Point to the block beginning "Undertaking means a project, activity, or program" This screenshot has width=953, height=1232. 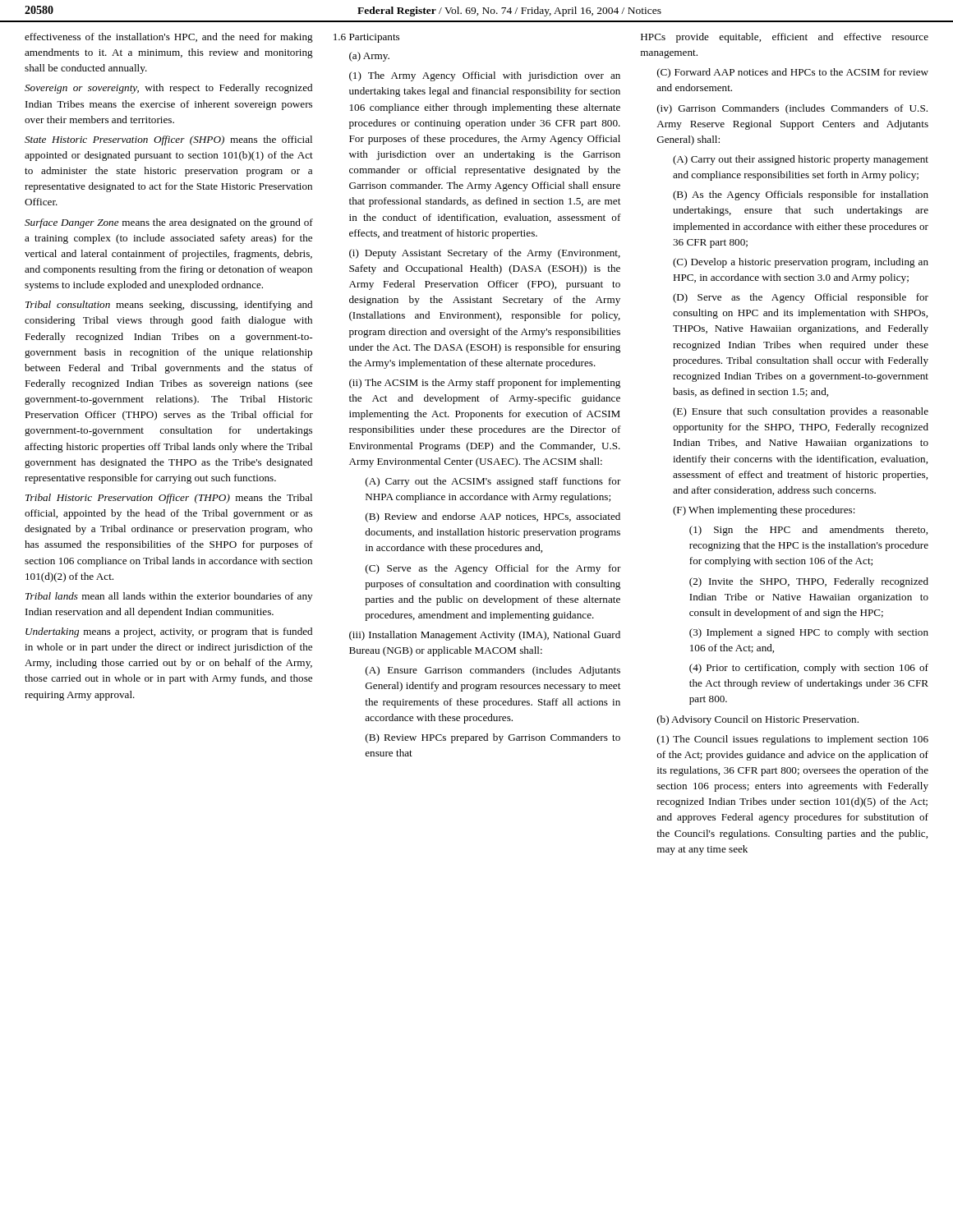pos(169,663)
